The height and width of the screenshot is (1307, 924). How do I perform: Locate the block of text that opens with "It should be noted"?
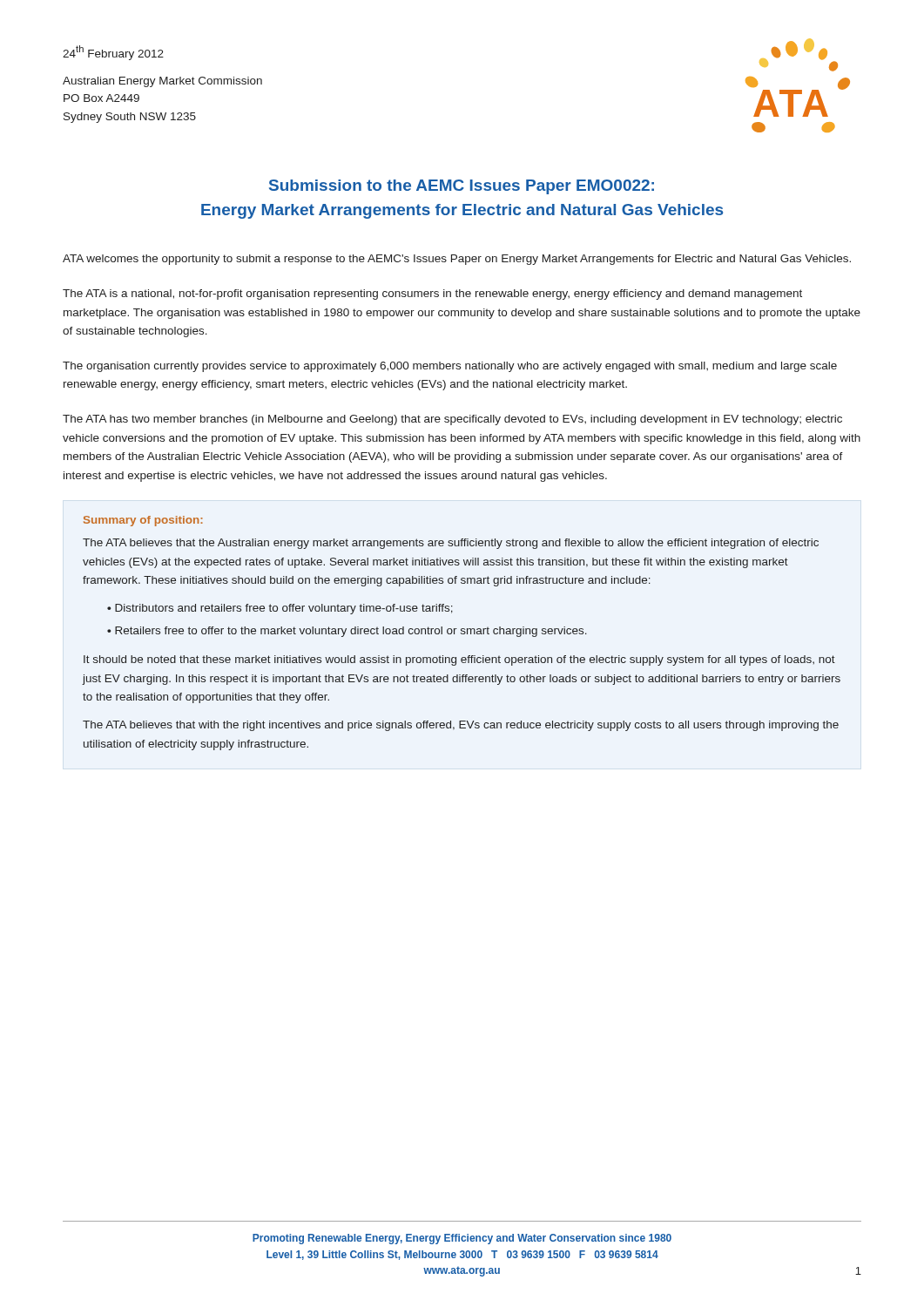[462, 678]
